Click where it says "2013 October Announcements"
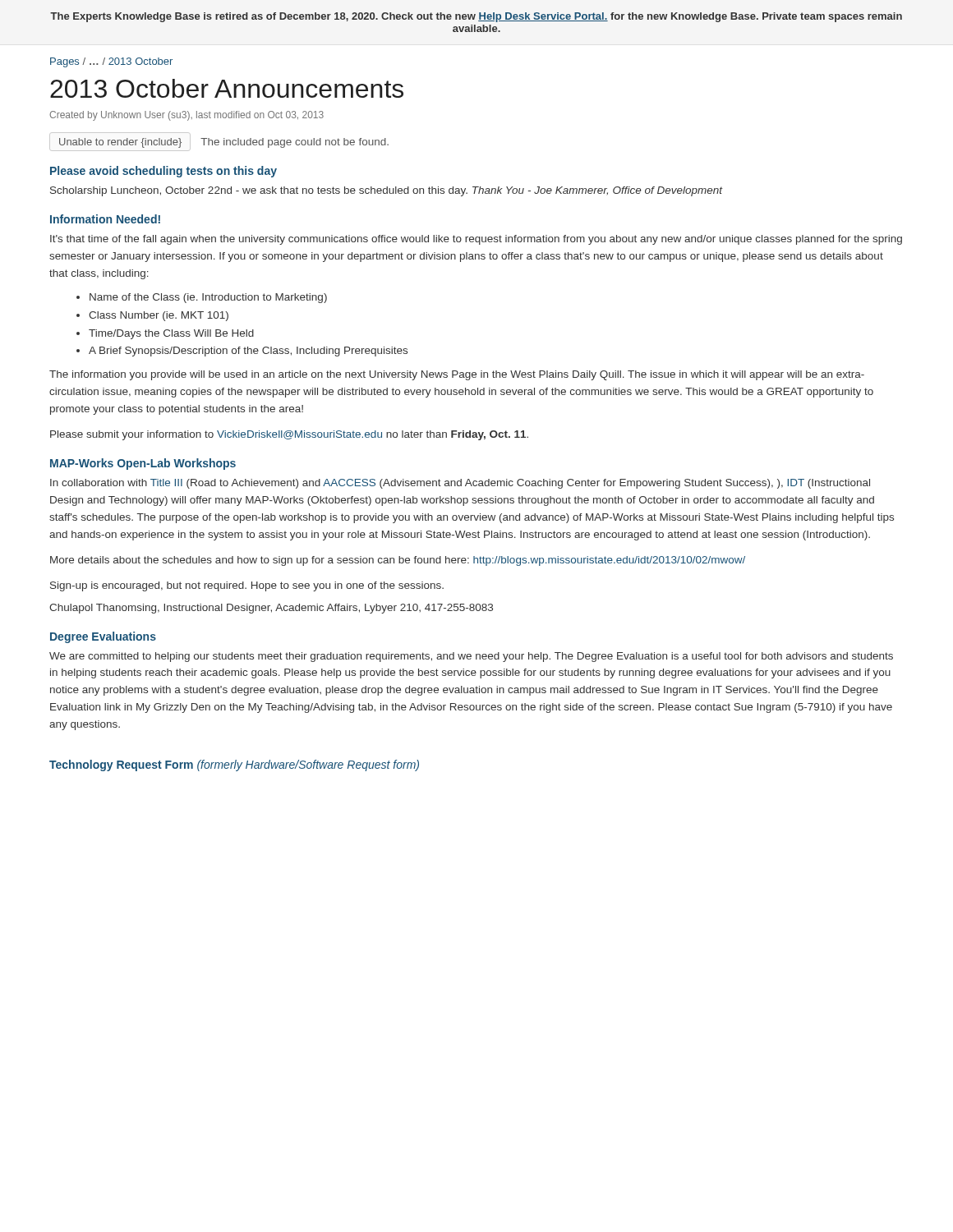Image resolution: width=953 pixels, height=1232 pixels. [227, 89]
